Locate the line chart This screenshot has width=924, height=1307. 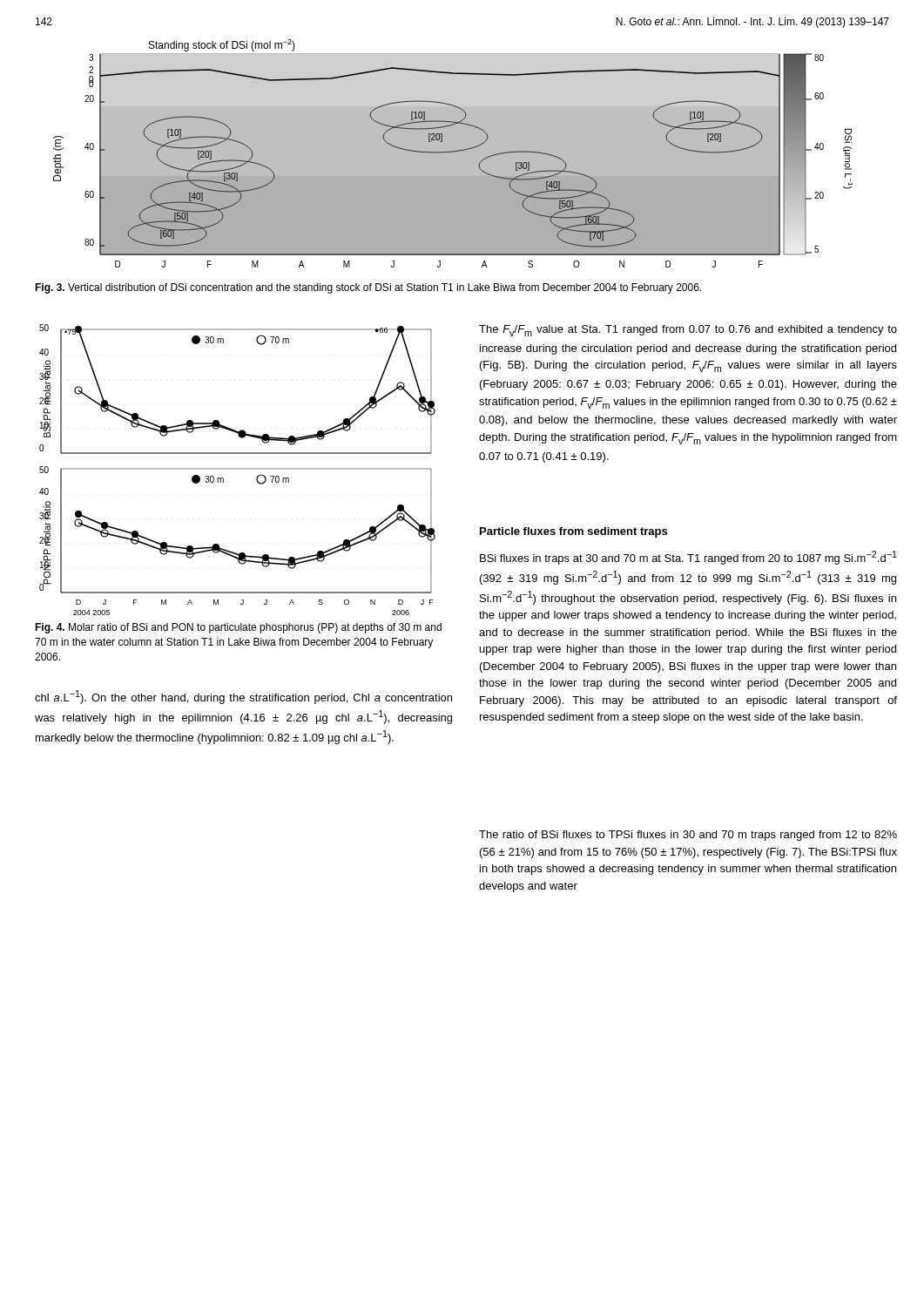tap(244, 469)
